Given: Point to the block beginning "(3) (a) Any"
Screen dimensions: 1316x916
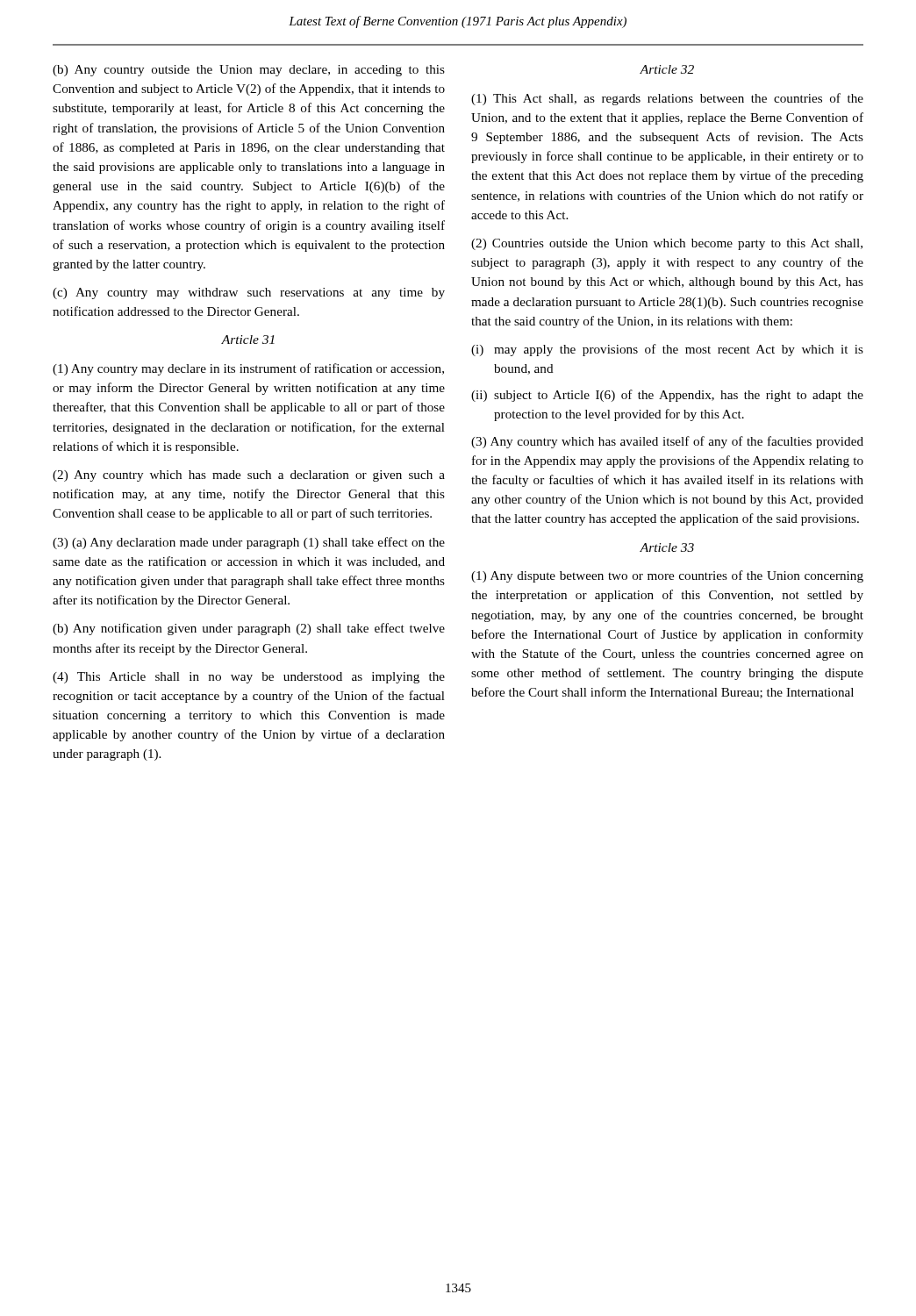Looking at the screenshot, I should pyautogui.click(x=249, y=571).
